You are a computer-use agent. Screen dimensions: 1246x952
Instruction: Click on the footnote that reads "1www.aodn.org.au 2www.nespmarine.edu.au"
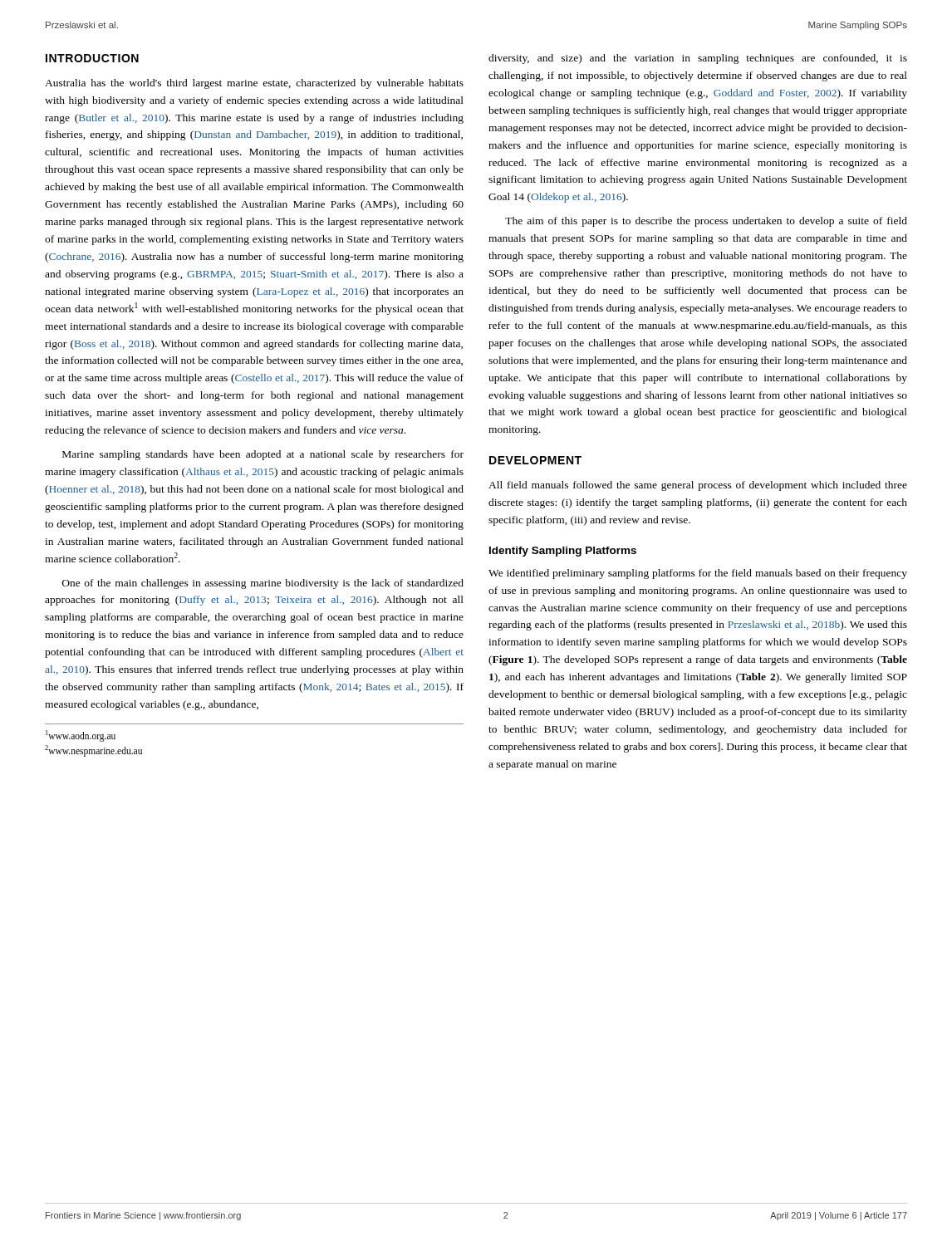81,736
